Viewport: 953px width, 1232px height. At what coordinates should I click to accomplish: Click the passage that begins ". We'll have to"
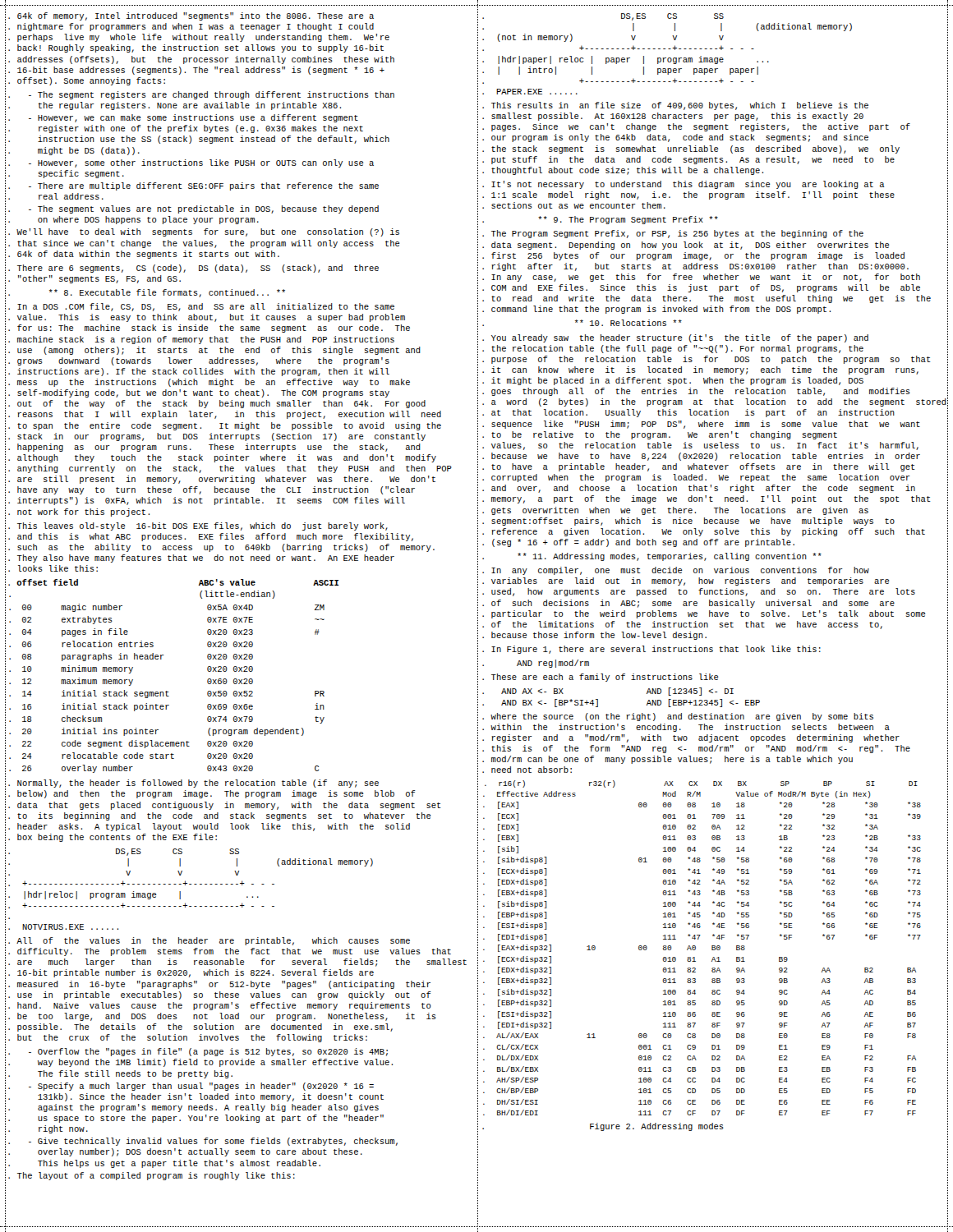click(241, 244)
